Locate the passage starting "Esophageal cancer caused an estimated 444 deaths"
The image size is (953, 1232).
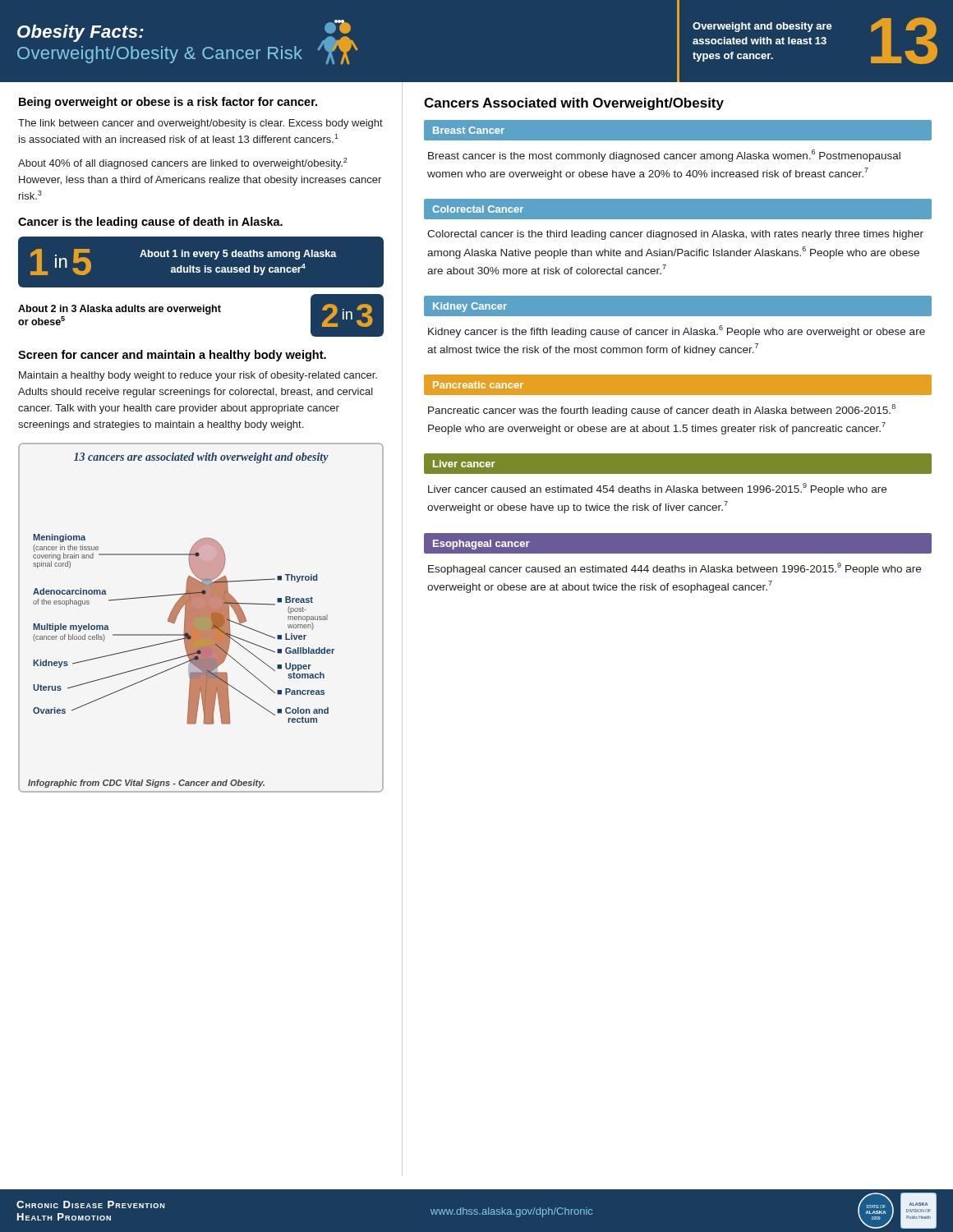[674, 576]
